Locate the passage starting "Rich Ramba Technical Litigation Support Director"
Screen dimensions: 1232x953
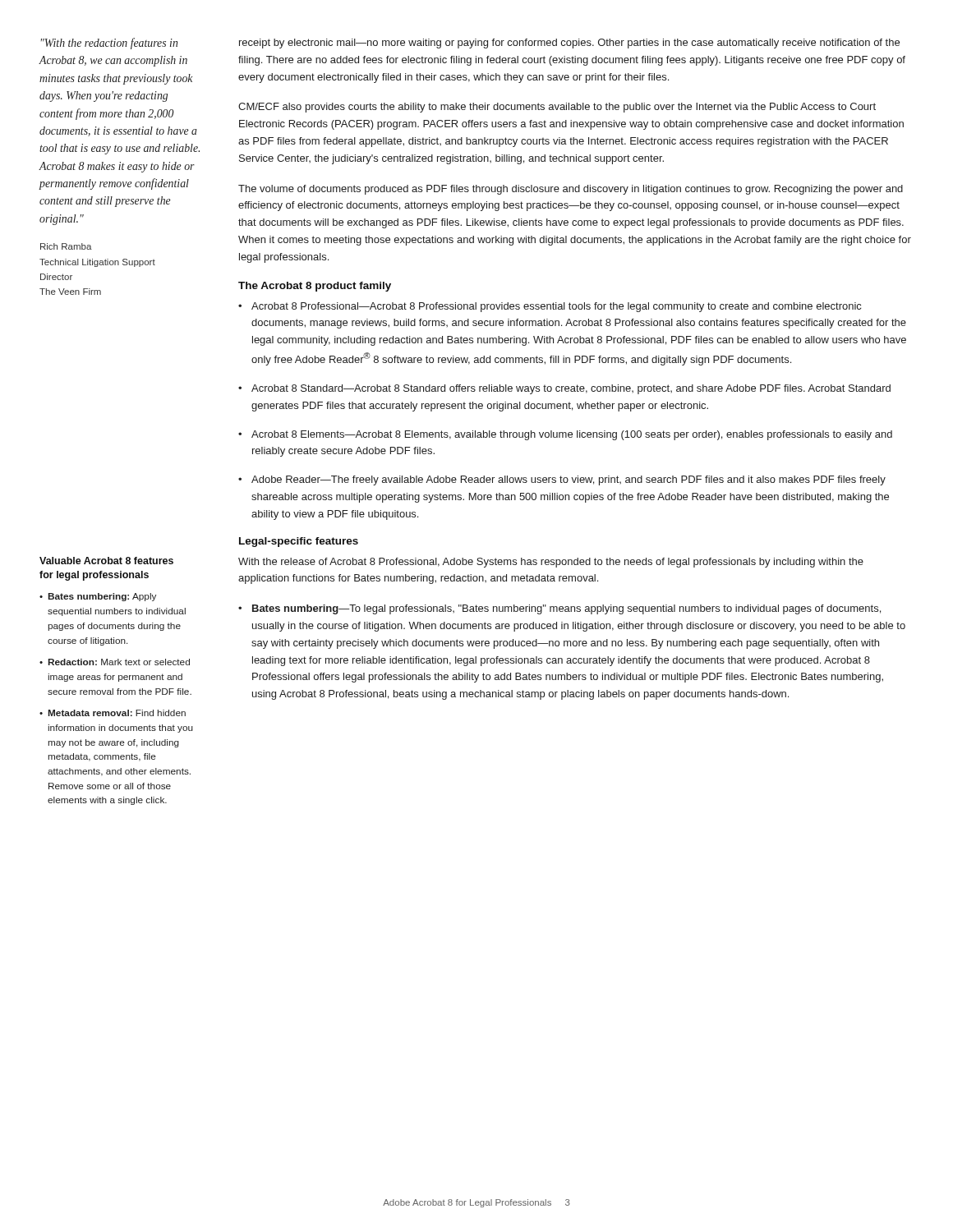[x=97, y=269]
